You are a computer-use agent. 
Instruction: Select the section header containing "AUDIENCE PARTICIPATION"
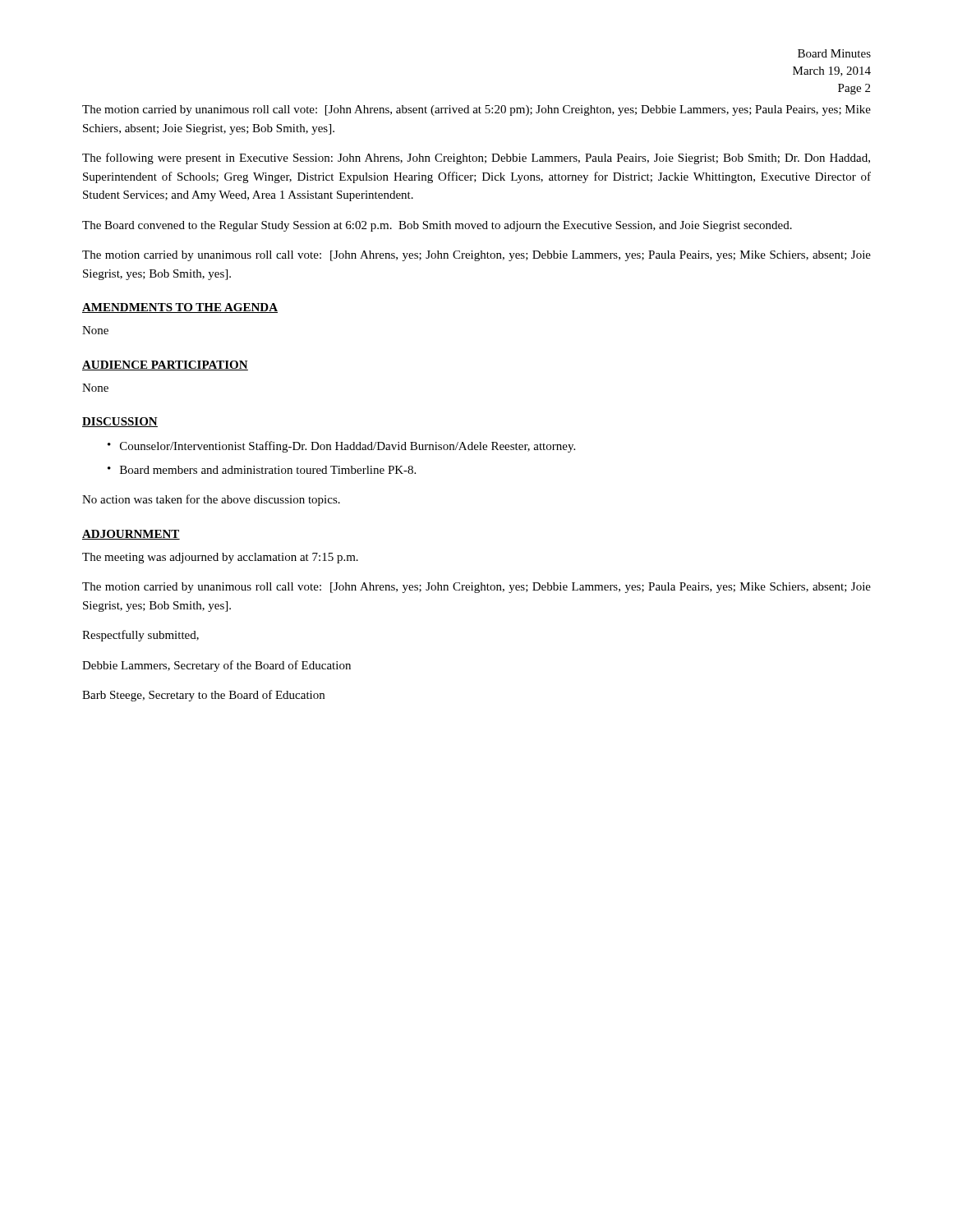pyautogui.click(x=165, y=364)
